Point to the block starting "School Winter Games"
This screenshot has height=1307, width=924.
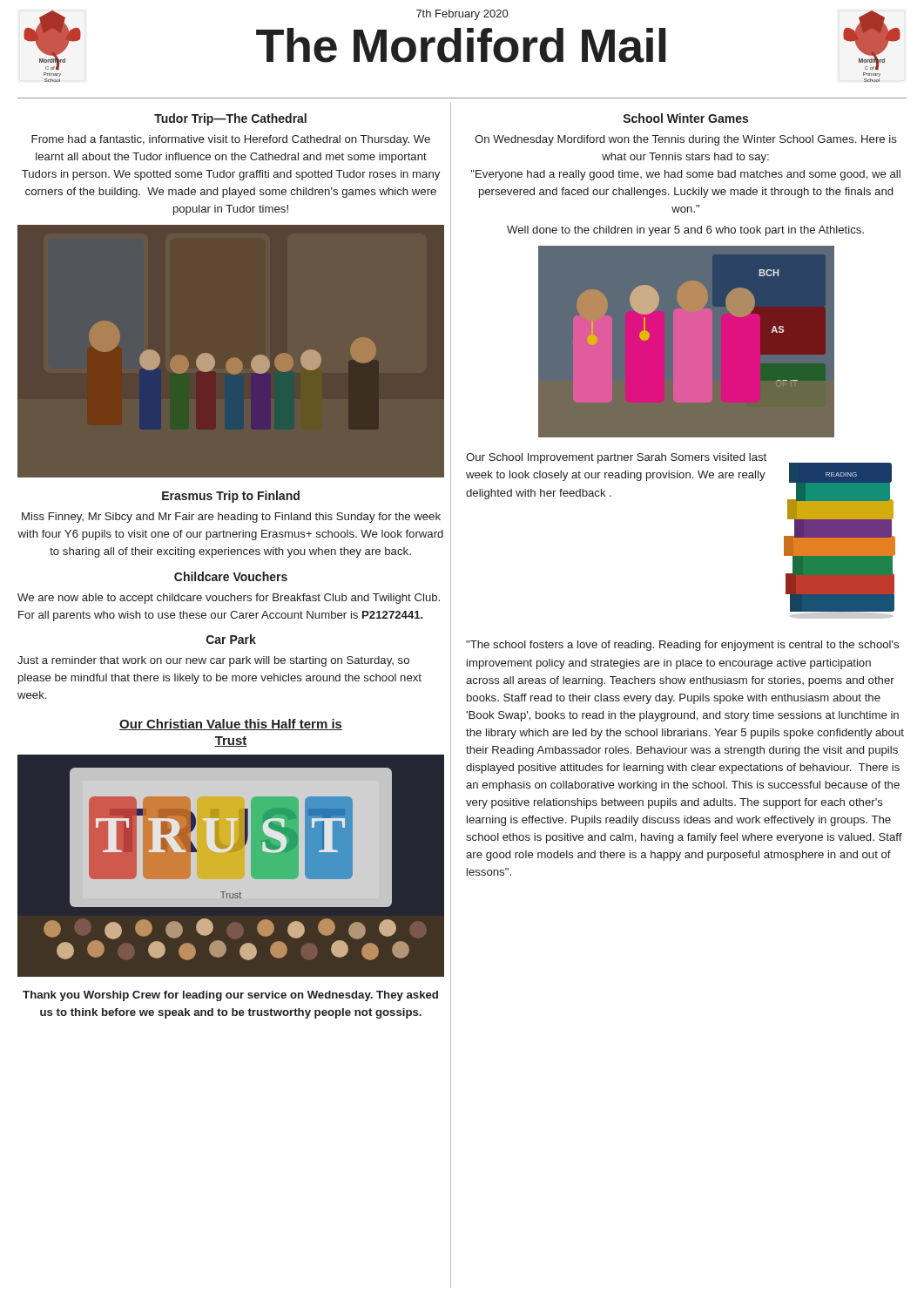click(686, 118)
